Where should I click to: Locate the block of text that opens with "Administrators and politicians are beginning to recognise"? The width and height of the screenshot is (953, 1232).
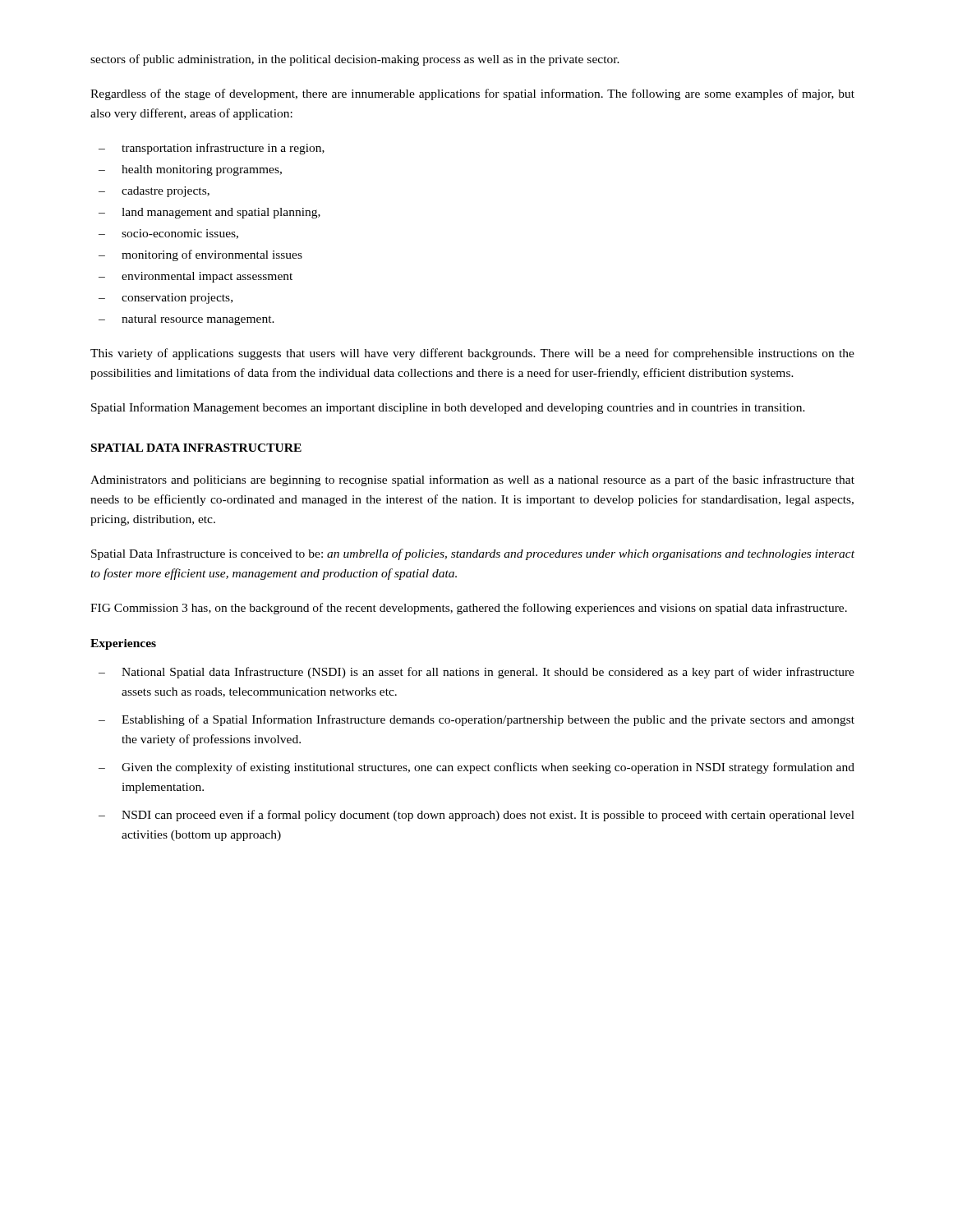click(x=472, y=499)
